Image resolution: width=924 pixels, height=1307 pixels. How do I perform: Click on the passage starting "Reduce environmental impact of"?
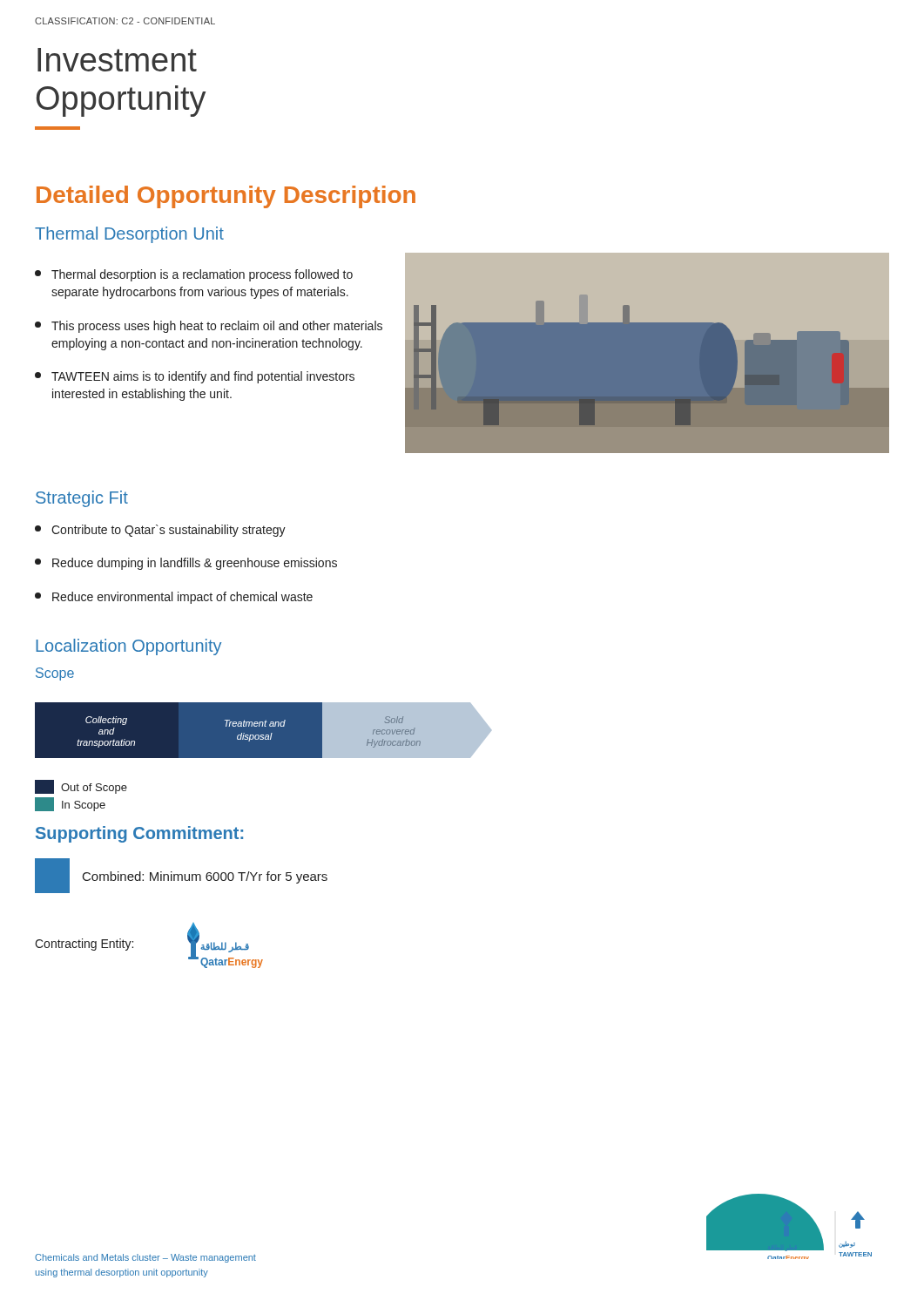tap(174, 597)
